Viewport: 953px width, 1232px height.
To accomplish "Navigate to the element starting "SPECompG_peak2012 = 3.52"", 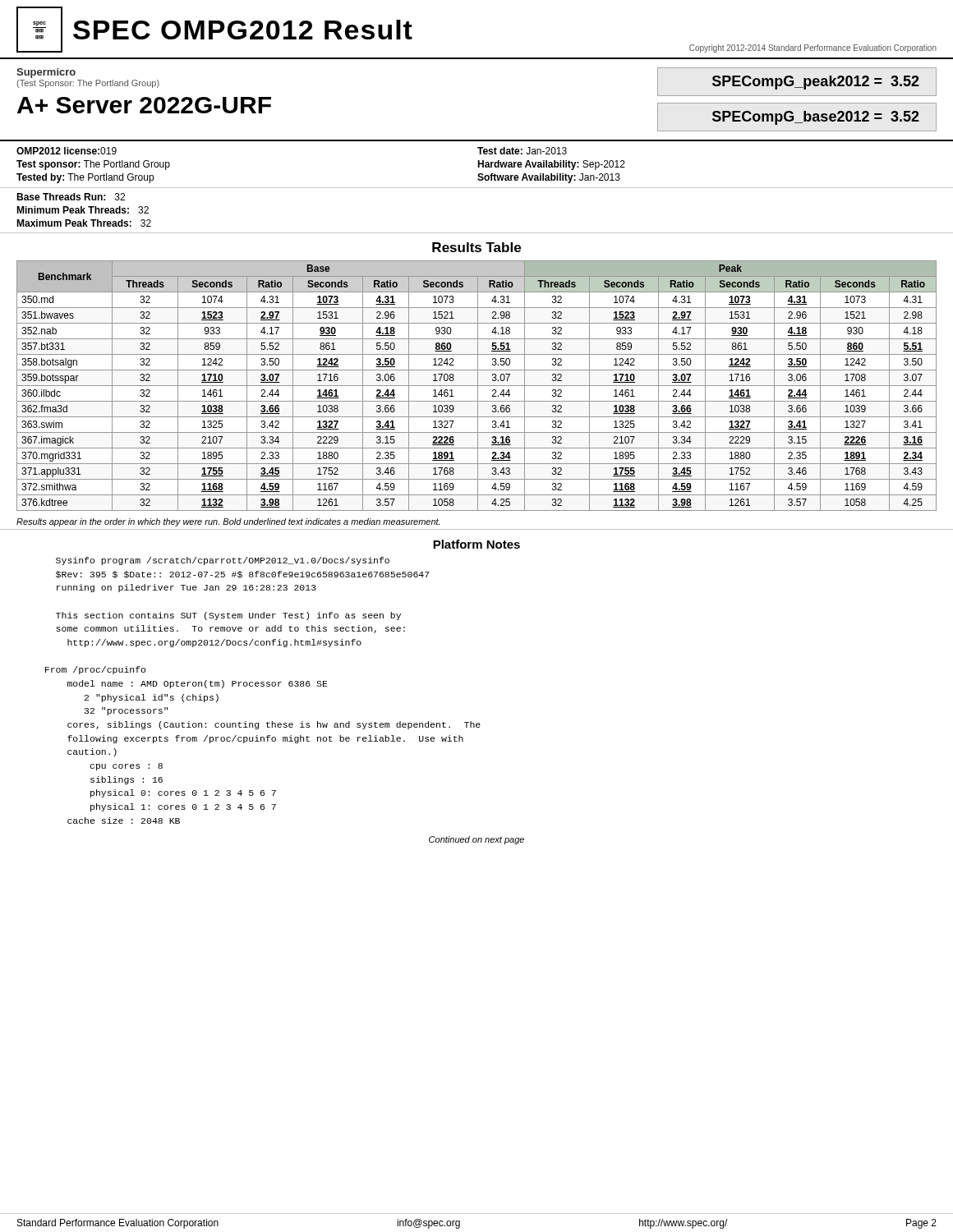I will 816,81.
